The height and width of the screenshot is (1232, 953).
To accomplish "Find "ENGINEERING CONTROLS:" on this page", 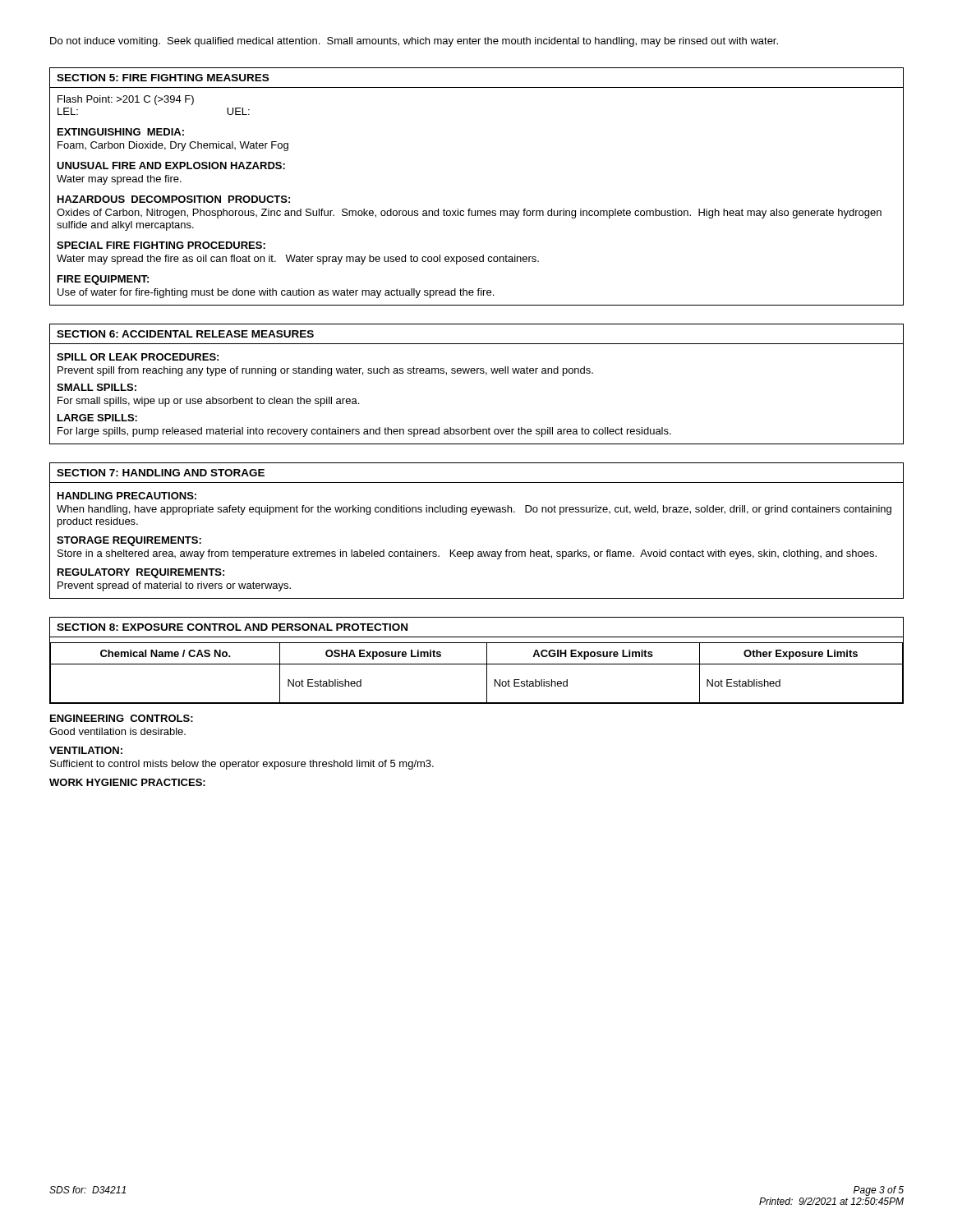I will tap(121, 718).
